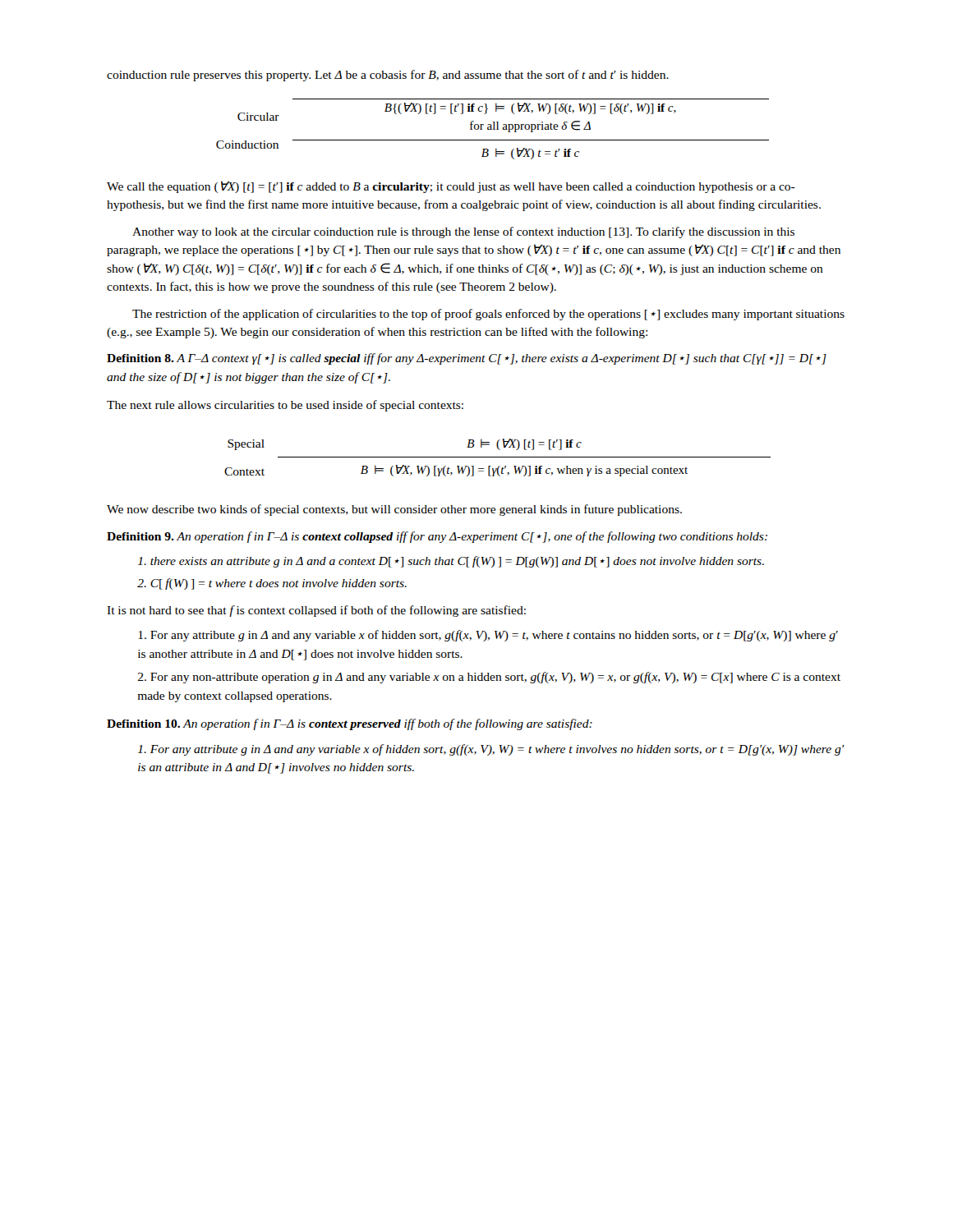Locate the text block containing "coinduction rule preserves this"
Screen dimensions: 1232x953
tap(388, 74)
